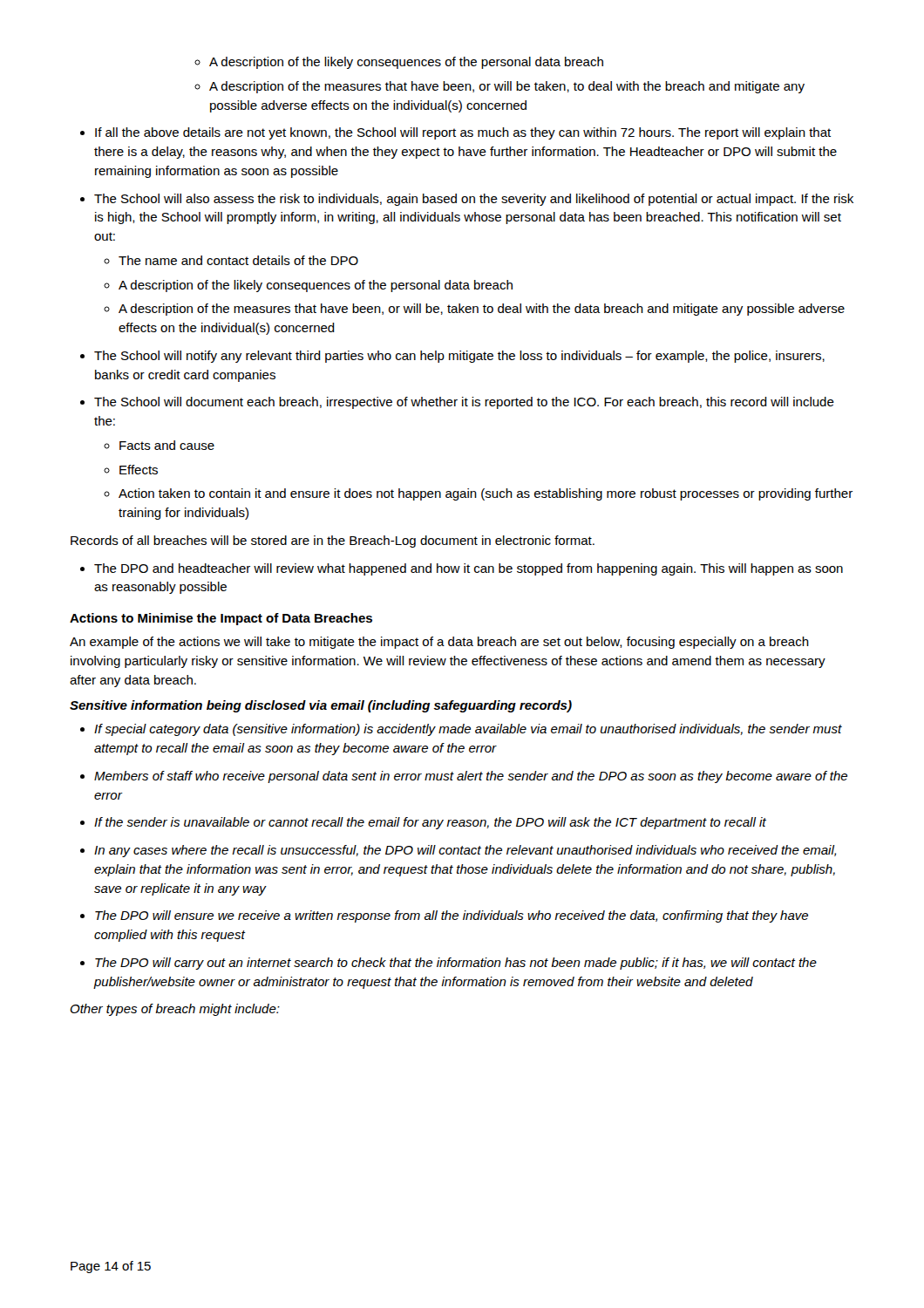Locate the block of text that opens with "Action taken to contain it and"
Viewport: 924px width, 1308px height.
pos(486,503)
